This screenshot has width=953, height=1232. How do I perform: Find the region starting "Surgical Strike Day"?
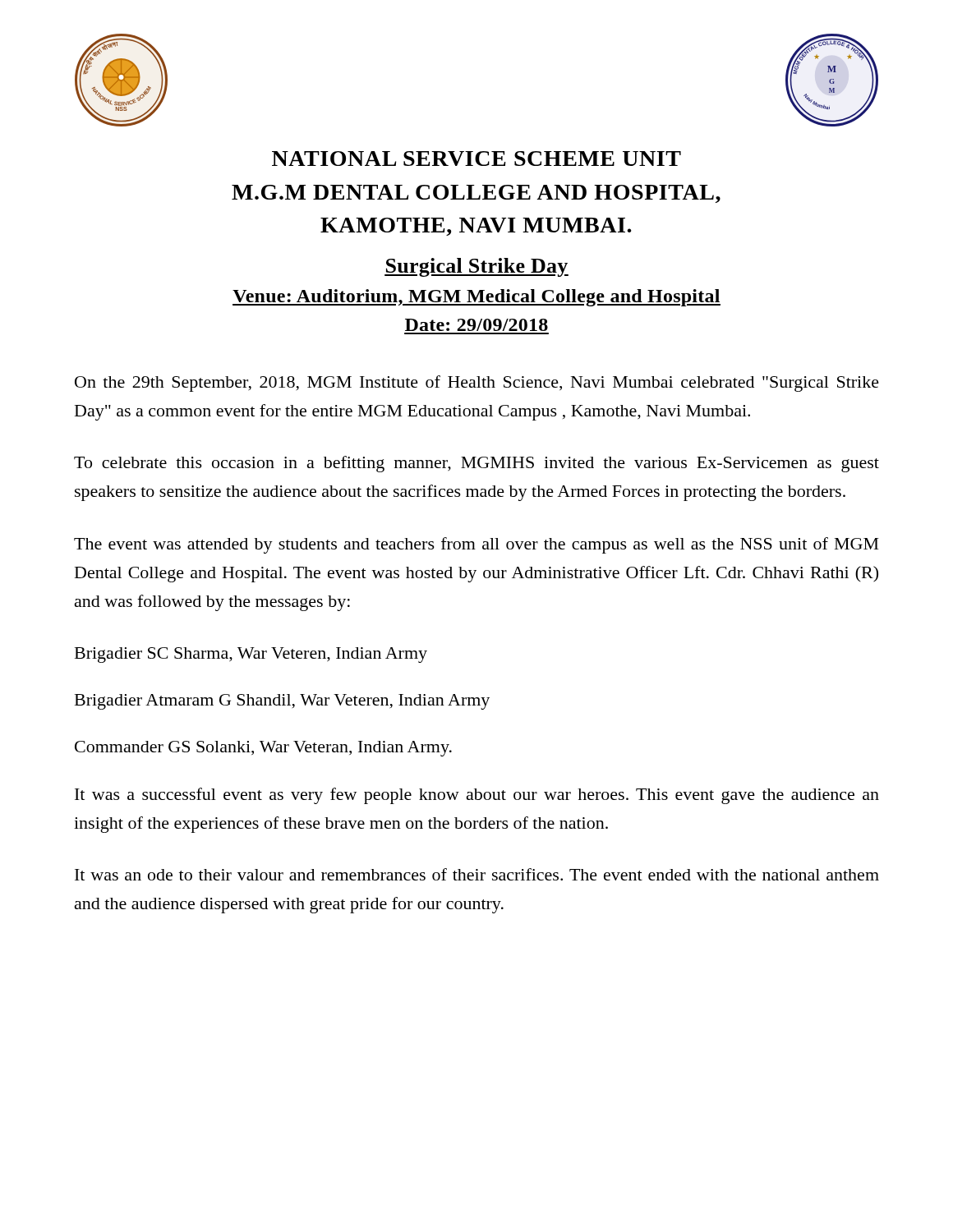tap(476, 266)
